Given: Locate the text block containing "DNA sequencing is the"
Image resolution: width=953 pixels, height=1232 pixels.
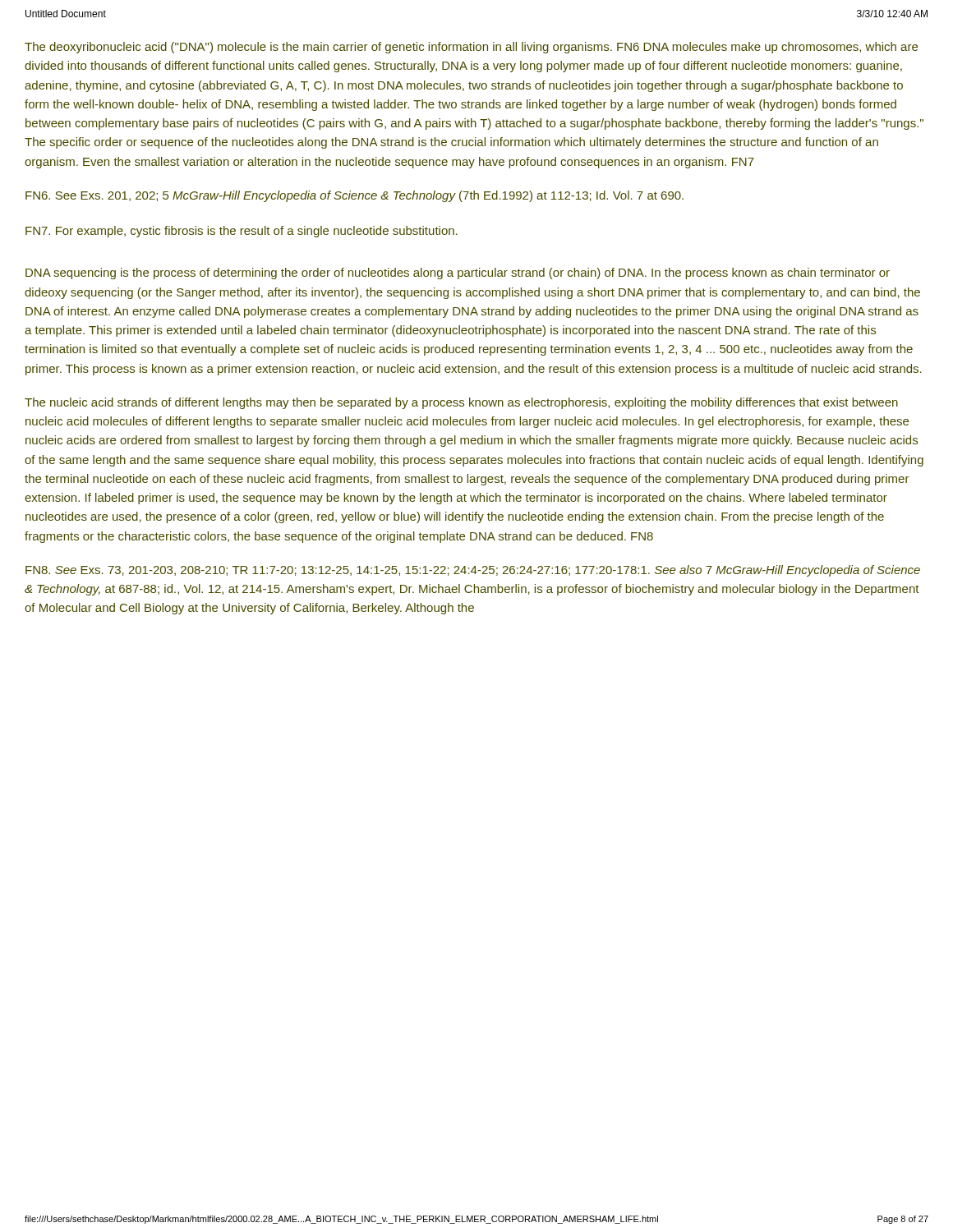Looking at the screenshot, I should click(x=474, y=320).
